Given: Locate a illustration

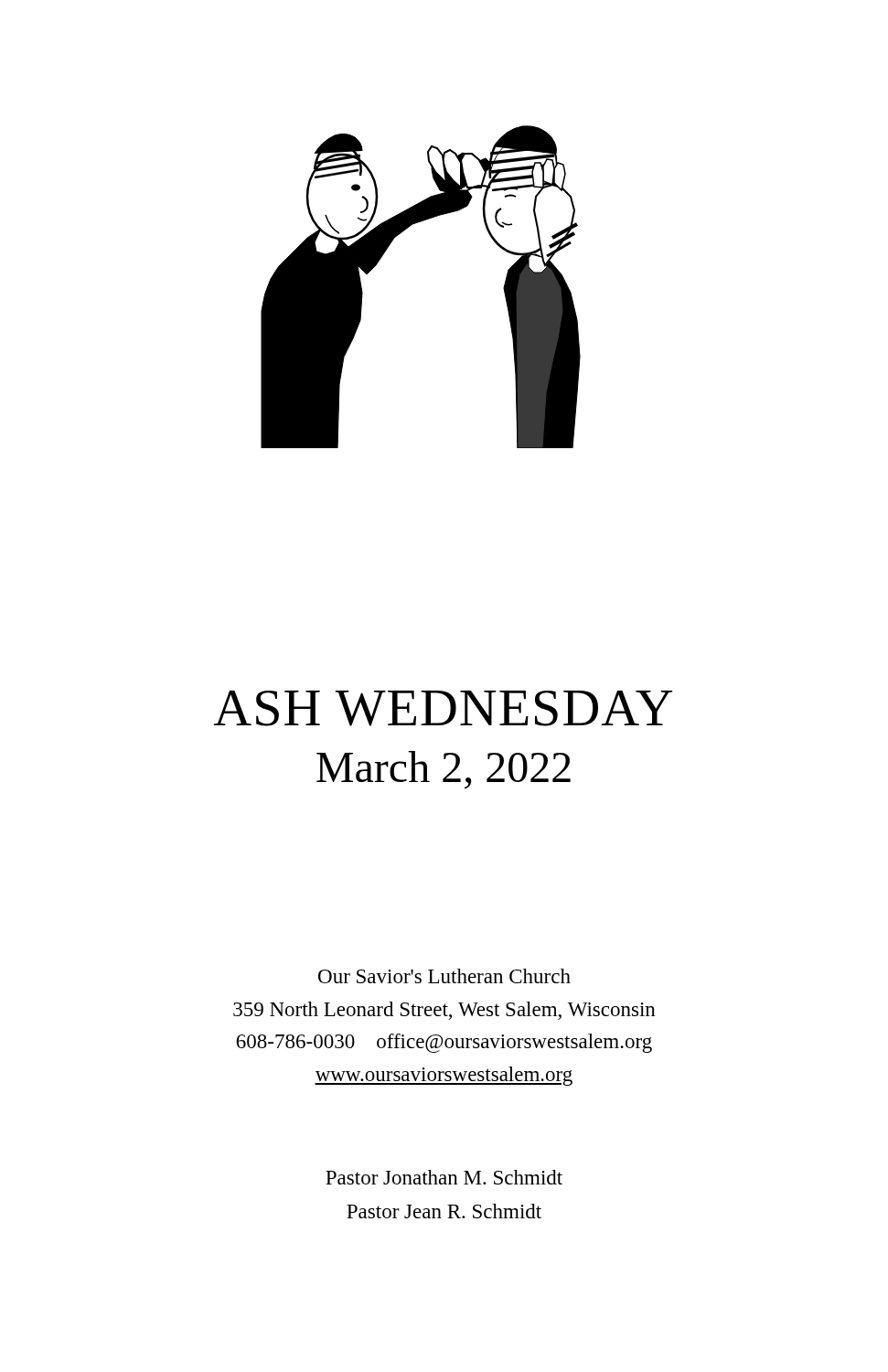Looking at the screenshot, I should point(444,253).
